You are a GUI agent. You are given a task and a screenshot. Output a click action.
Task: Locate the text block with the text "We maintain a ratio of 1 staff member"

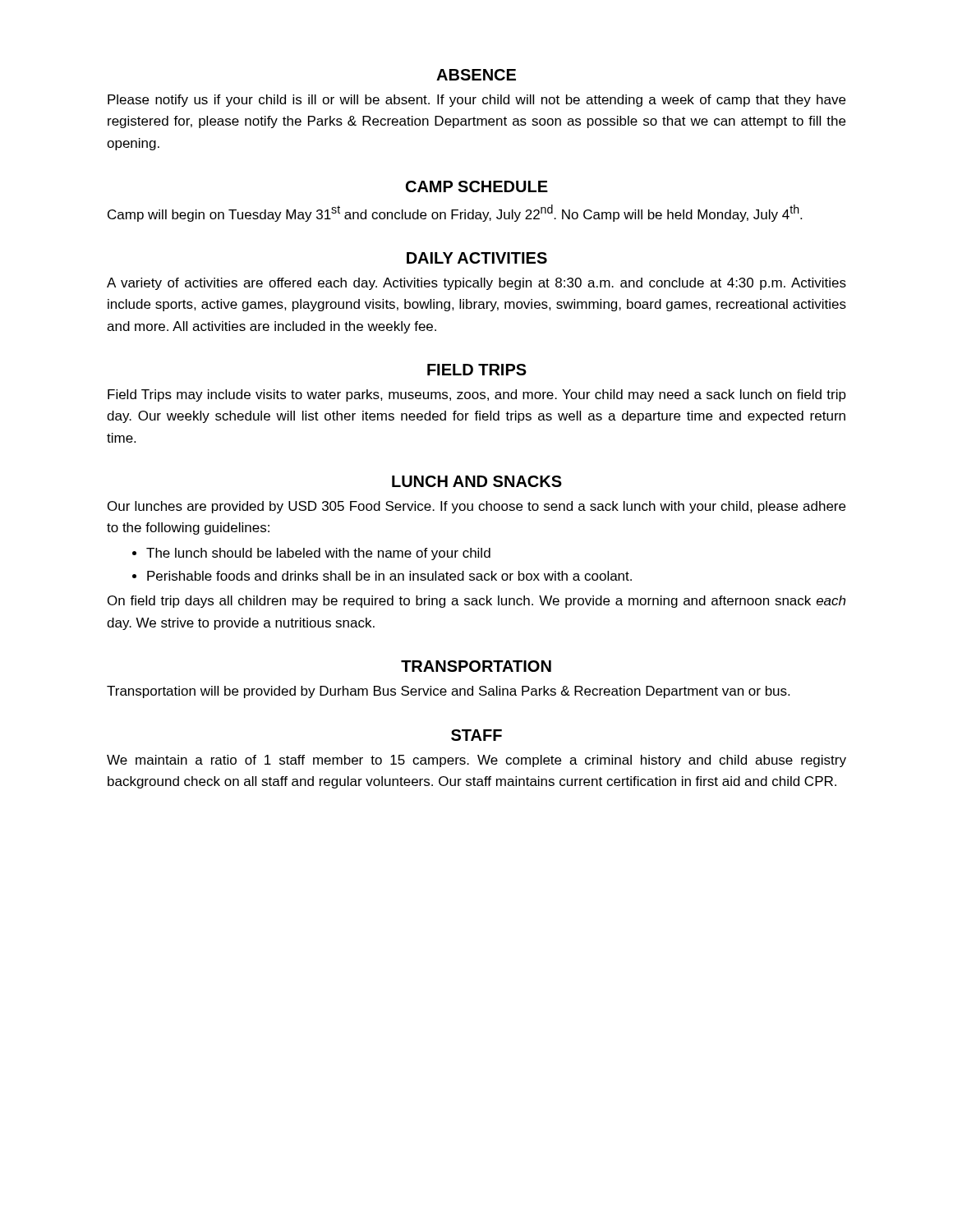click(476, 771)
